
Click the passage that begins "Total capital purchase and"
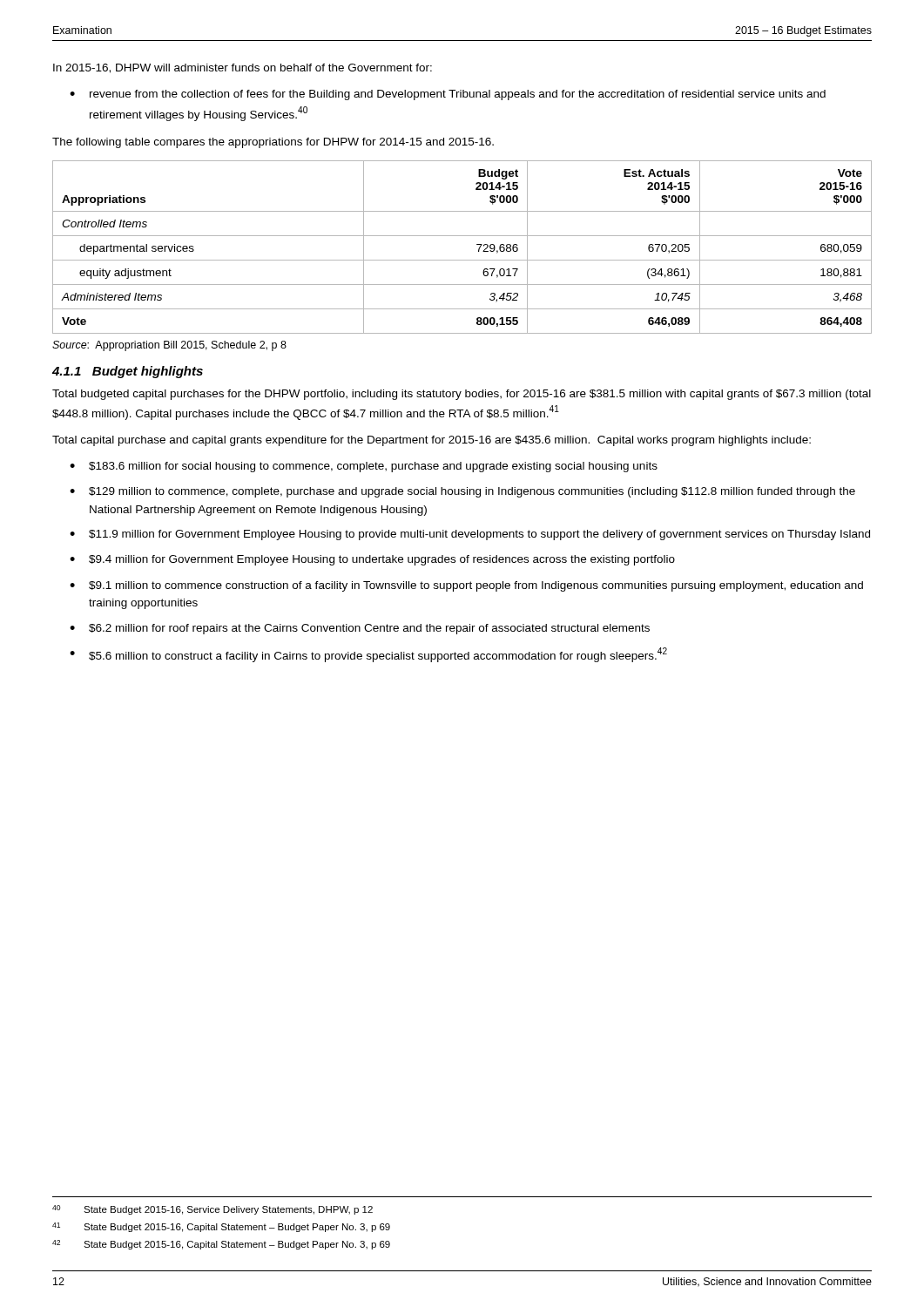(432, 439)
